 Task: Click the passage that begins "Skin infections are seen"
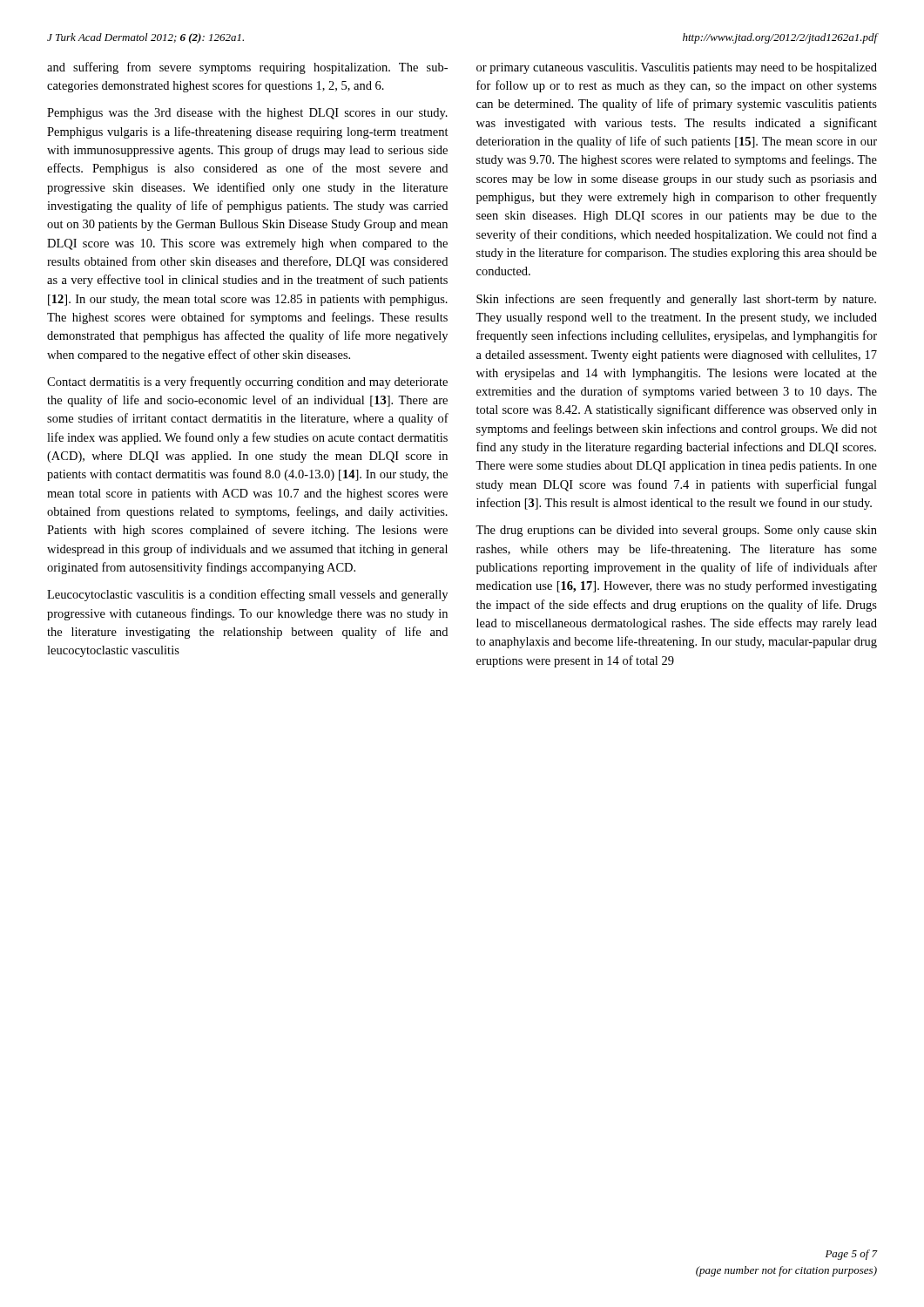point(676,401)
